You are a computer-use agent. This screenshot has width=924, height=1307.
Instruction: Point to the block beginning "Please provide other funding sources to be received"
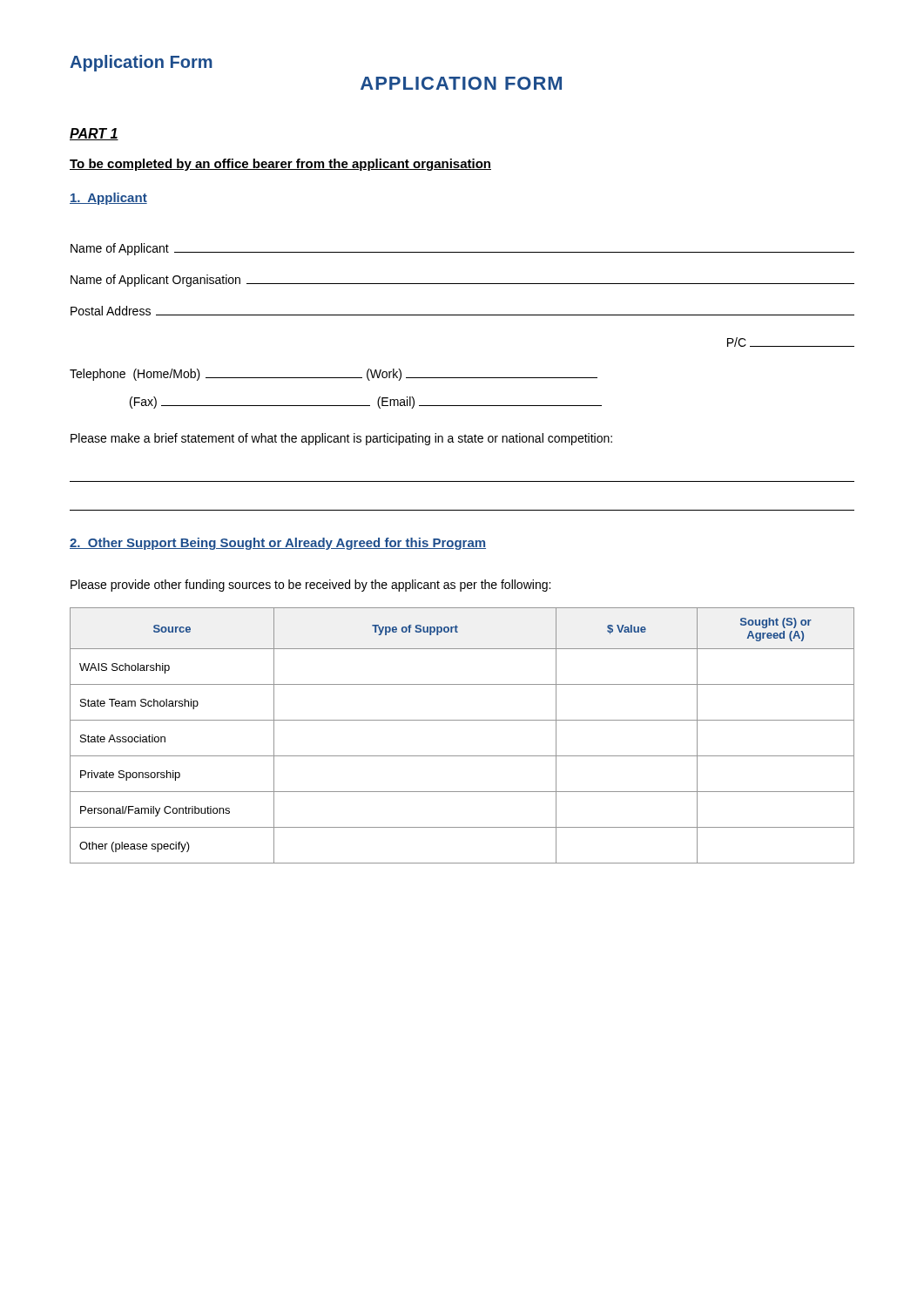pos(462,585)
